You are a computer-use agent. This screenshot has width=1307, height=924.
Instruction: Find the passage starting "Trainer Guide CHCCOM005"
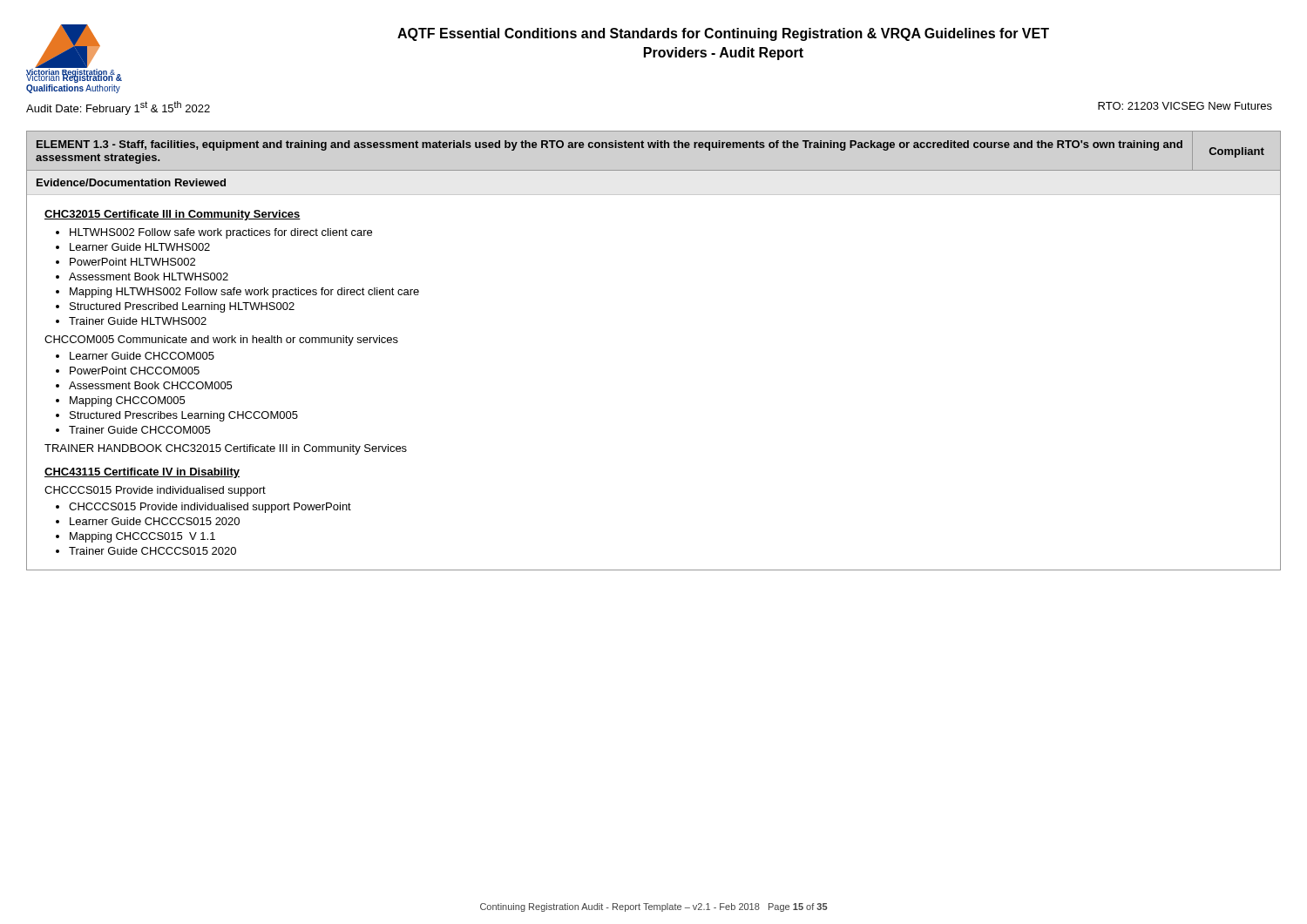tap(140, 430)
